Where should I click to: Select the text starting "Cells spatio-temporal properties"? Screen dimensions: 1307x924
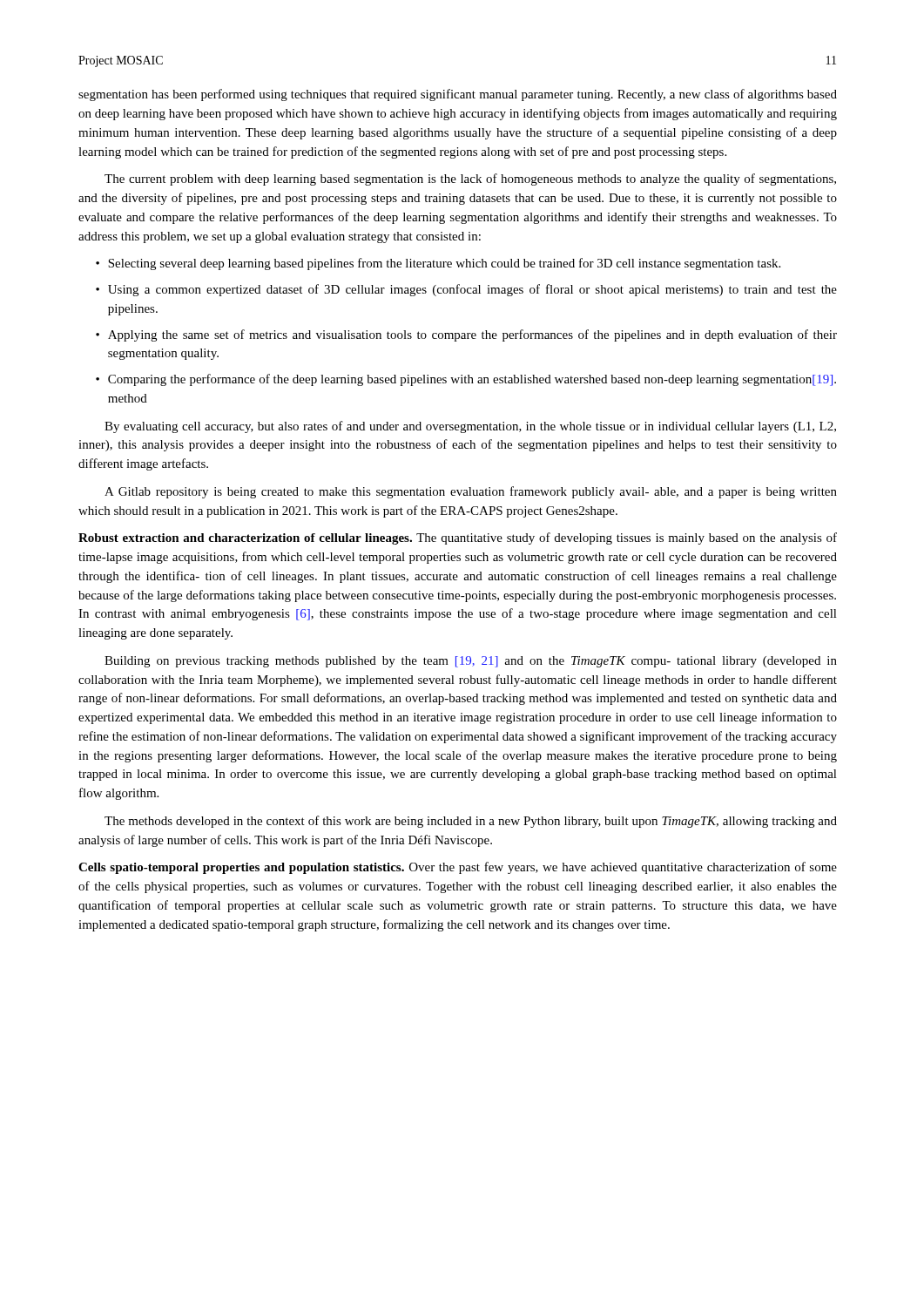pyautogui.click(x=458, y=896)
